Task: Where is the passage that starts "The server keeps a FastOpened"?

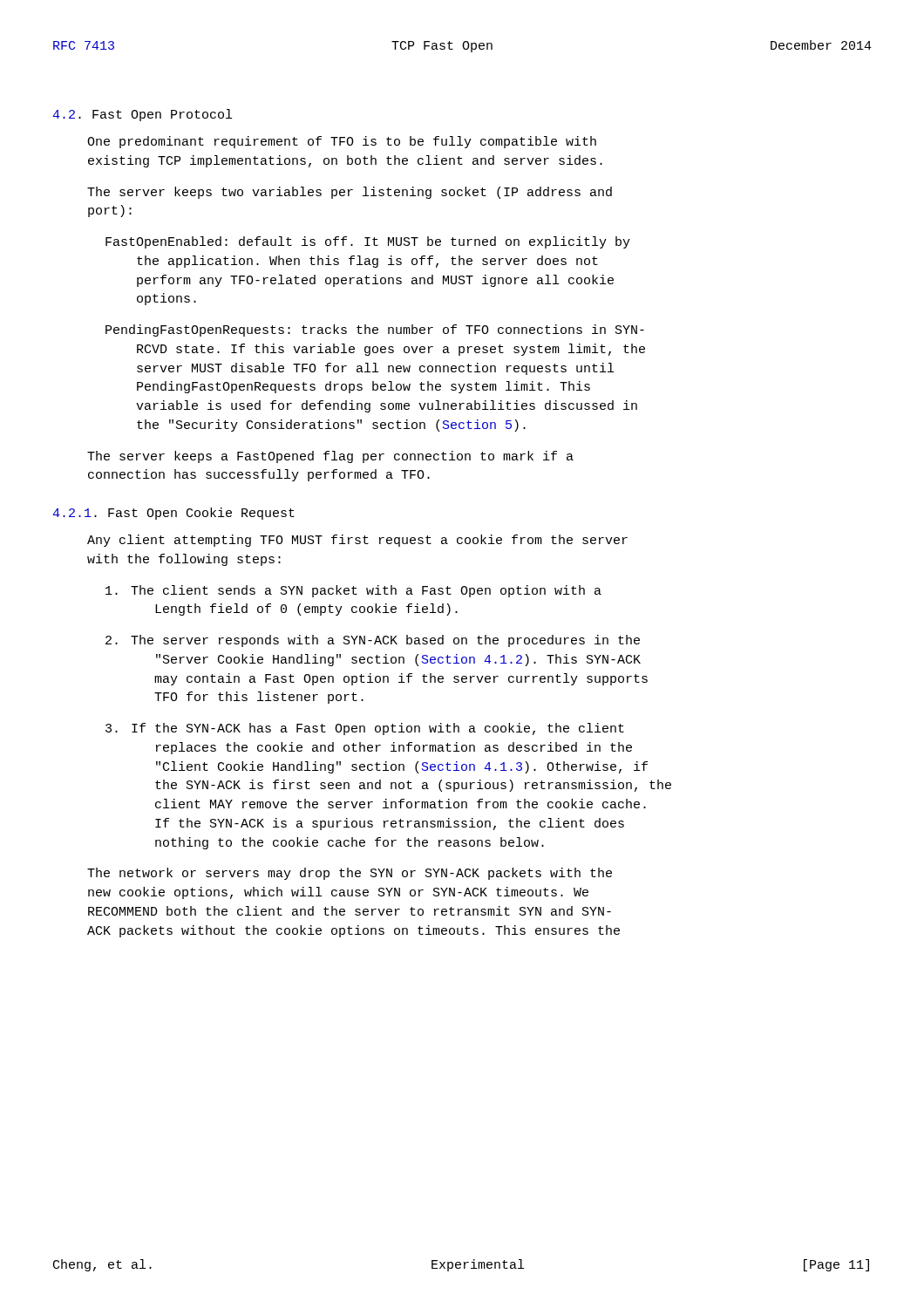Action: click(330, 466)
